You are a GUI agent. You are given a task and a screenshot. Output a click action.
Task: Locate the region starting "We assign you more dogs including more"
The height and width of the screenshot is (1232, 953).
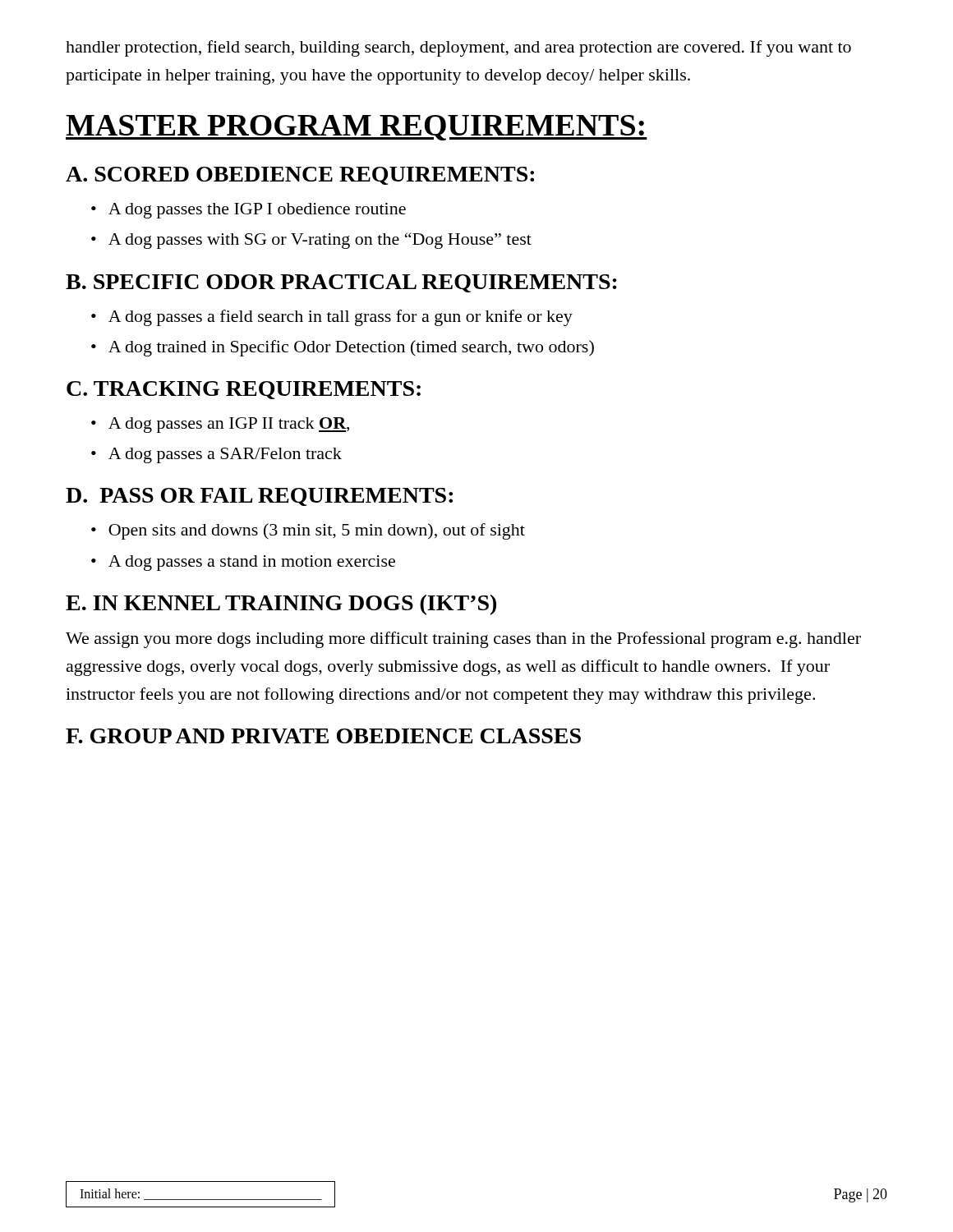coord(463,665)
